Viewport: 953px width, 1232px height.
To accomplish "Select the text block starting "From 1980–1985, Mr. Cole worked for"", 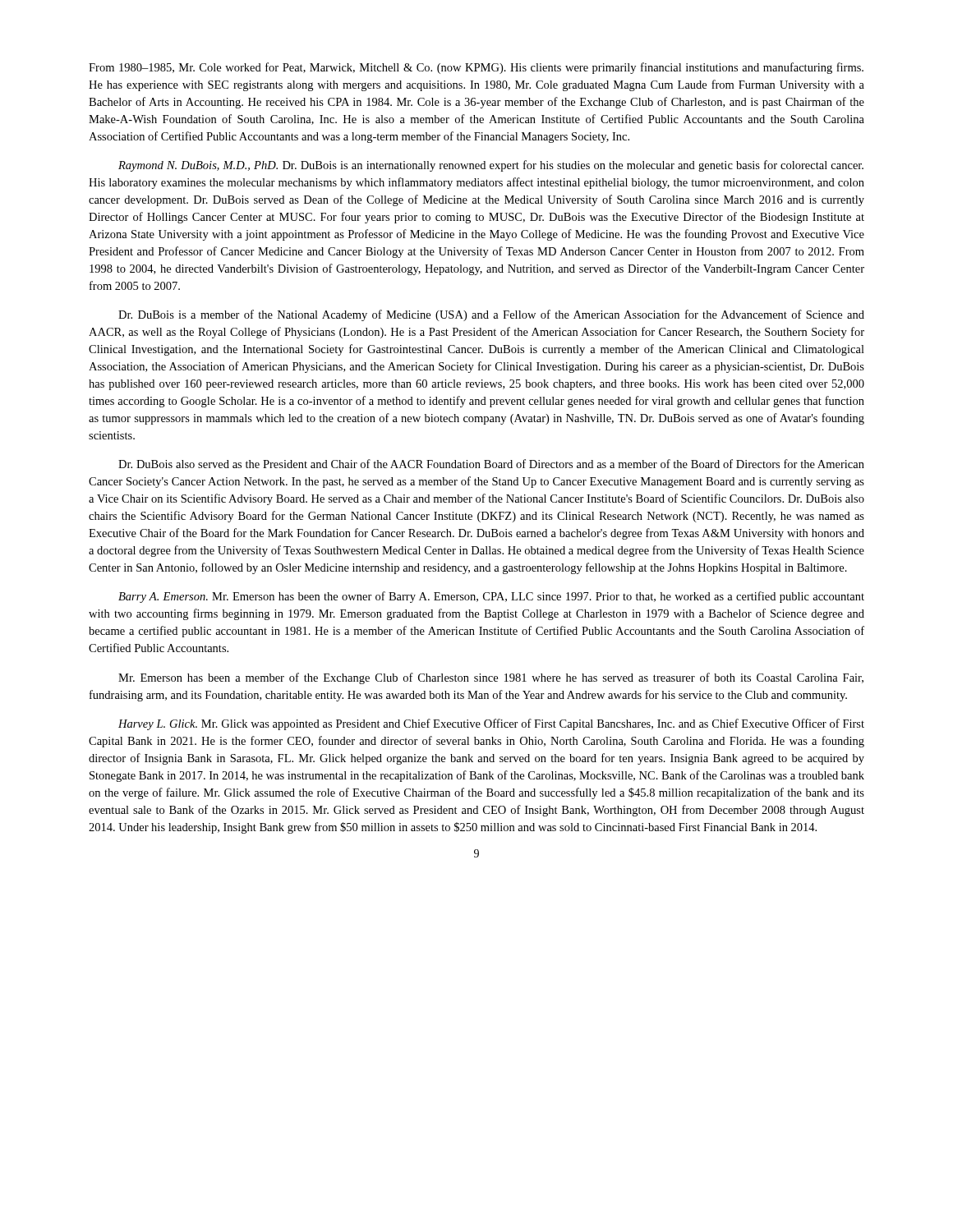I will click(476, 102).
